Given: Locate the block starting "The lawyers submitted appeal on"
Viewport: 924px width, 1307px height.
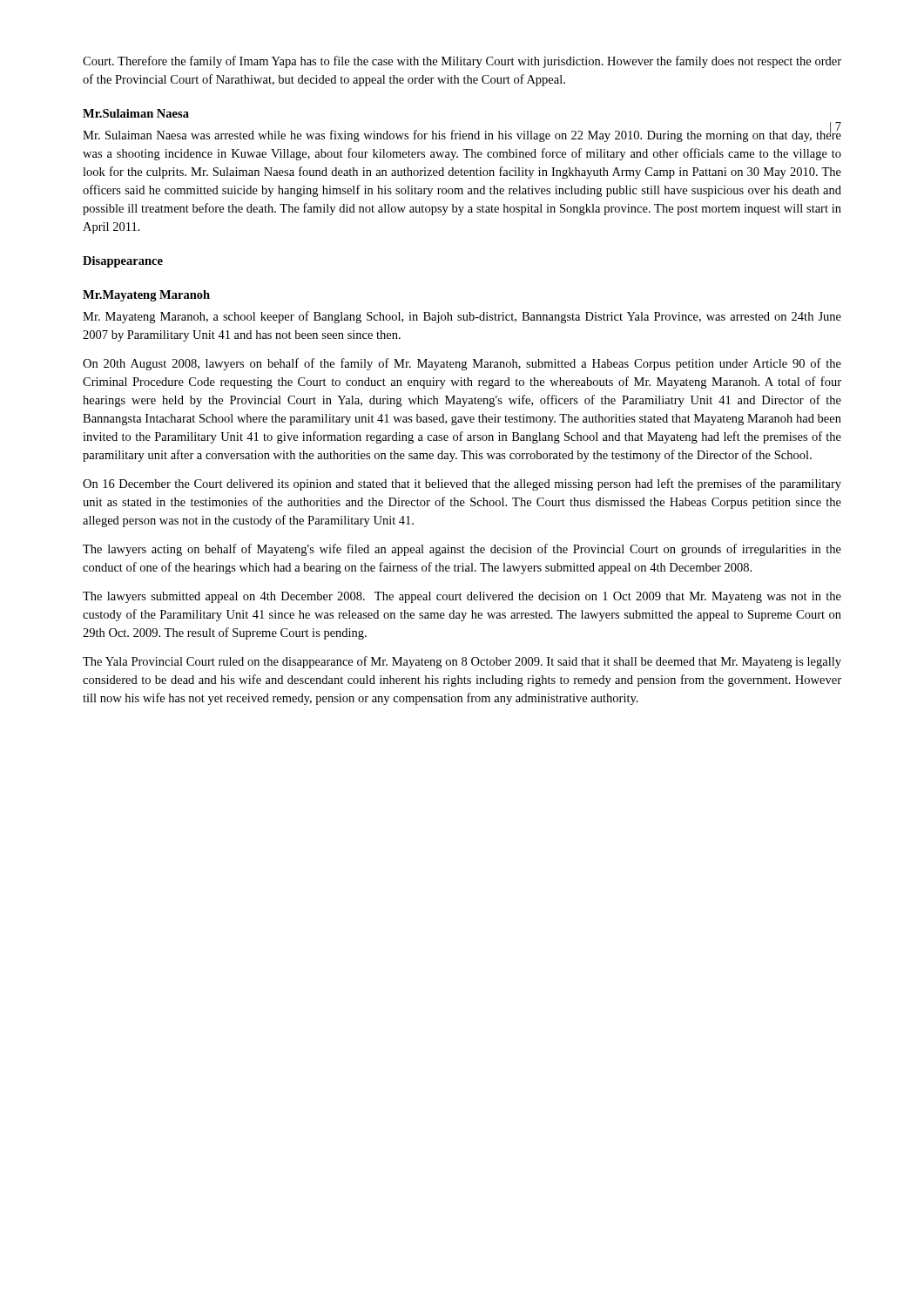Looking at the screenshot, I should [x=462, y=615].
